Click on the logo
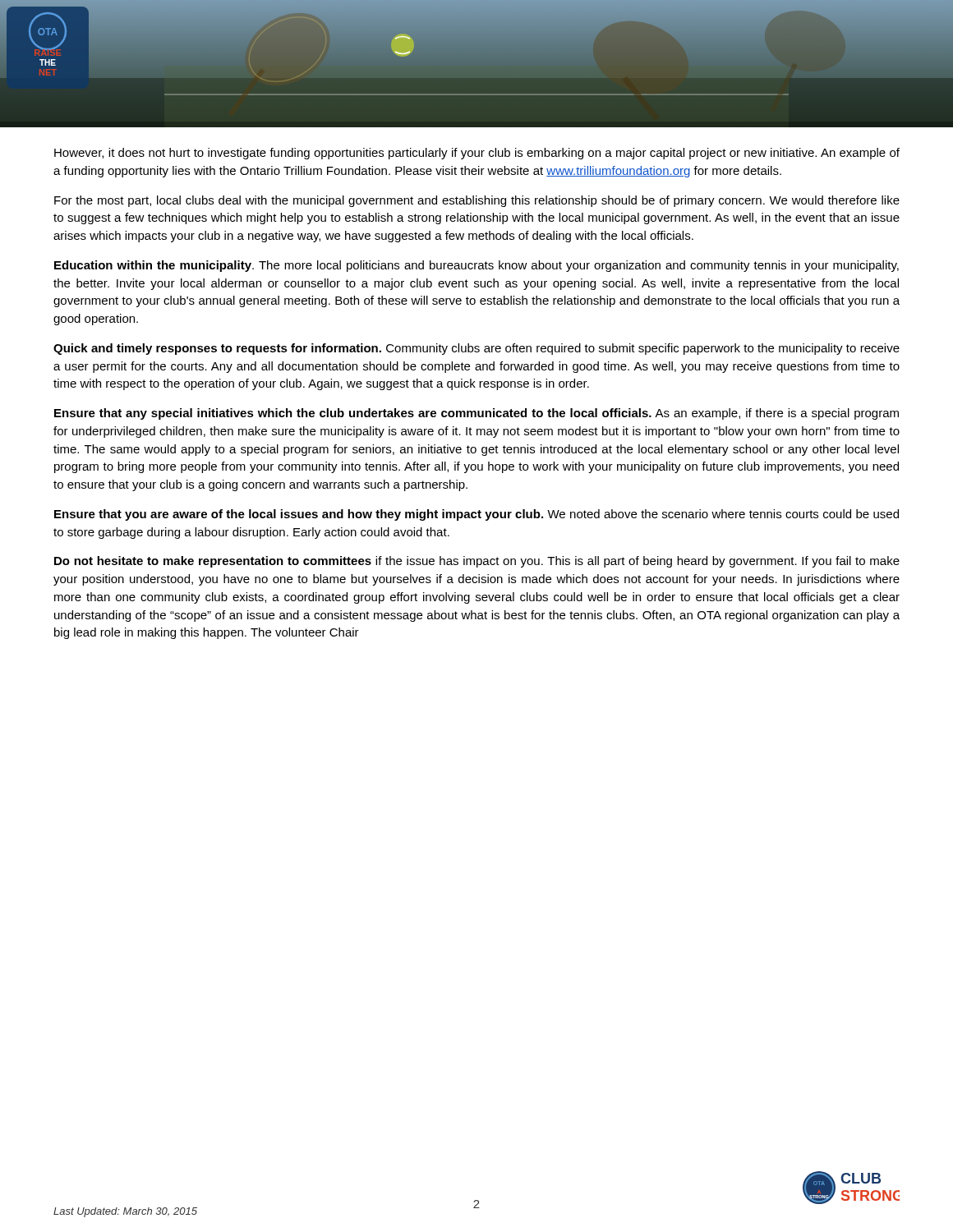Image resolution: width=953 pixels, height=1232 pixels. [x=850, y=1189]
